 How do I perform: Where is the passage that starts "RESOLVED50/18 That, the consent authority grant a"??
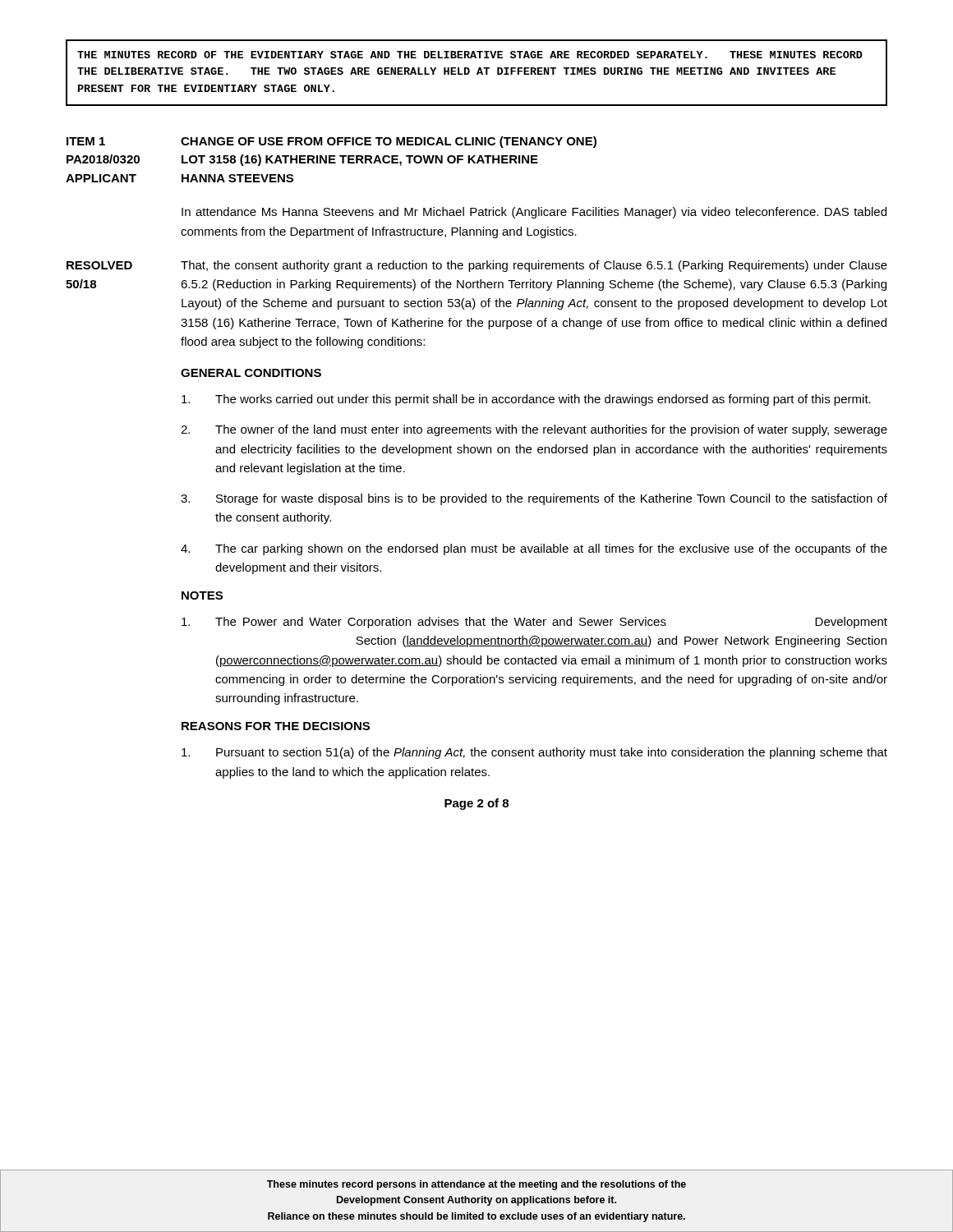pos(476,303)
